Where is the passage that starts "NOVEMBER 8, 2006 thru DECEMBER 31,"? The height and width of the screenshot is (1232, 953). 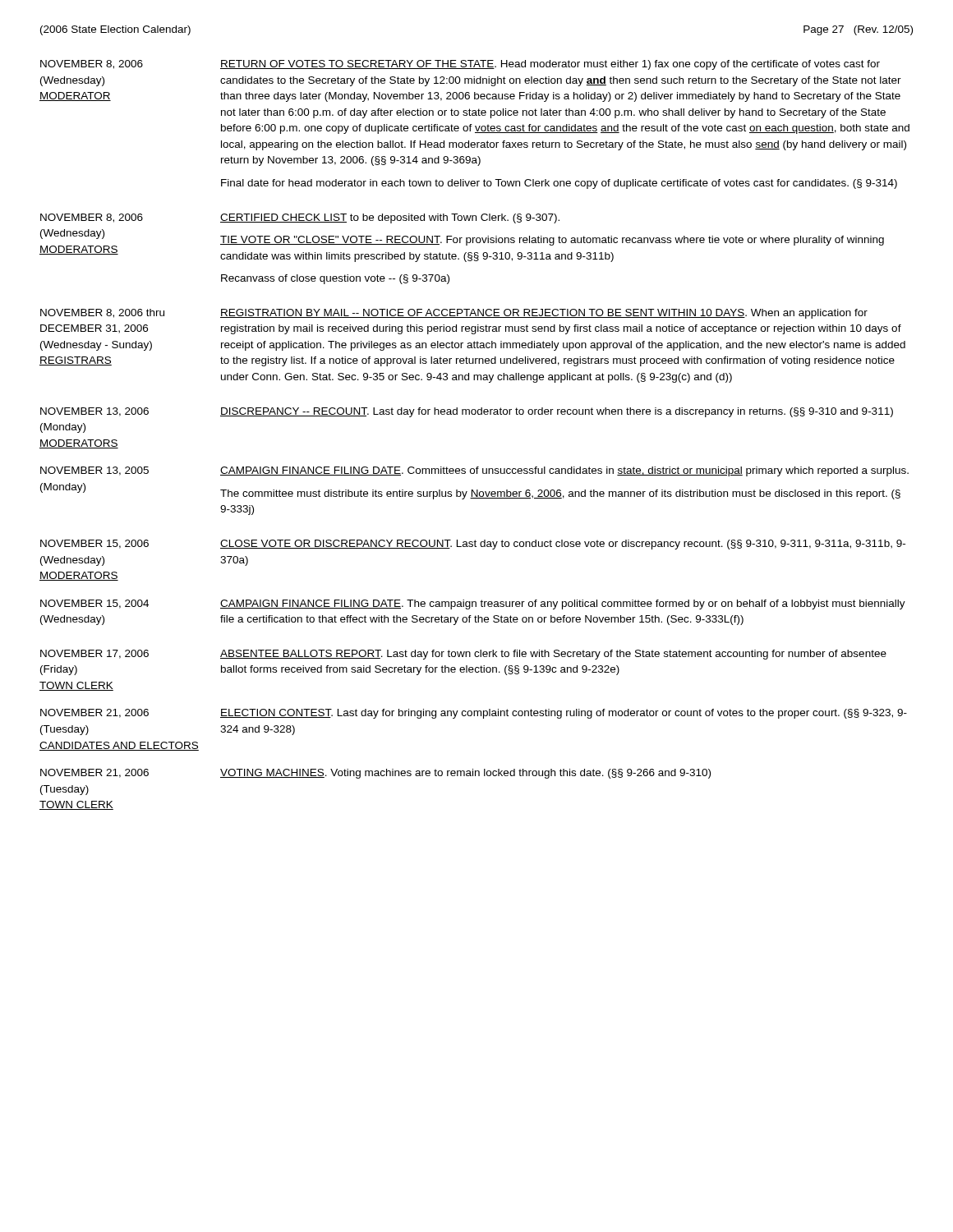(476, 348)
